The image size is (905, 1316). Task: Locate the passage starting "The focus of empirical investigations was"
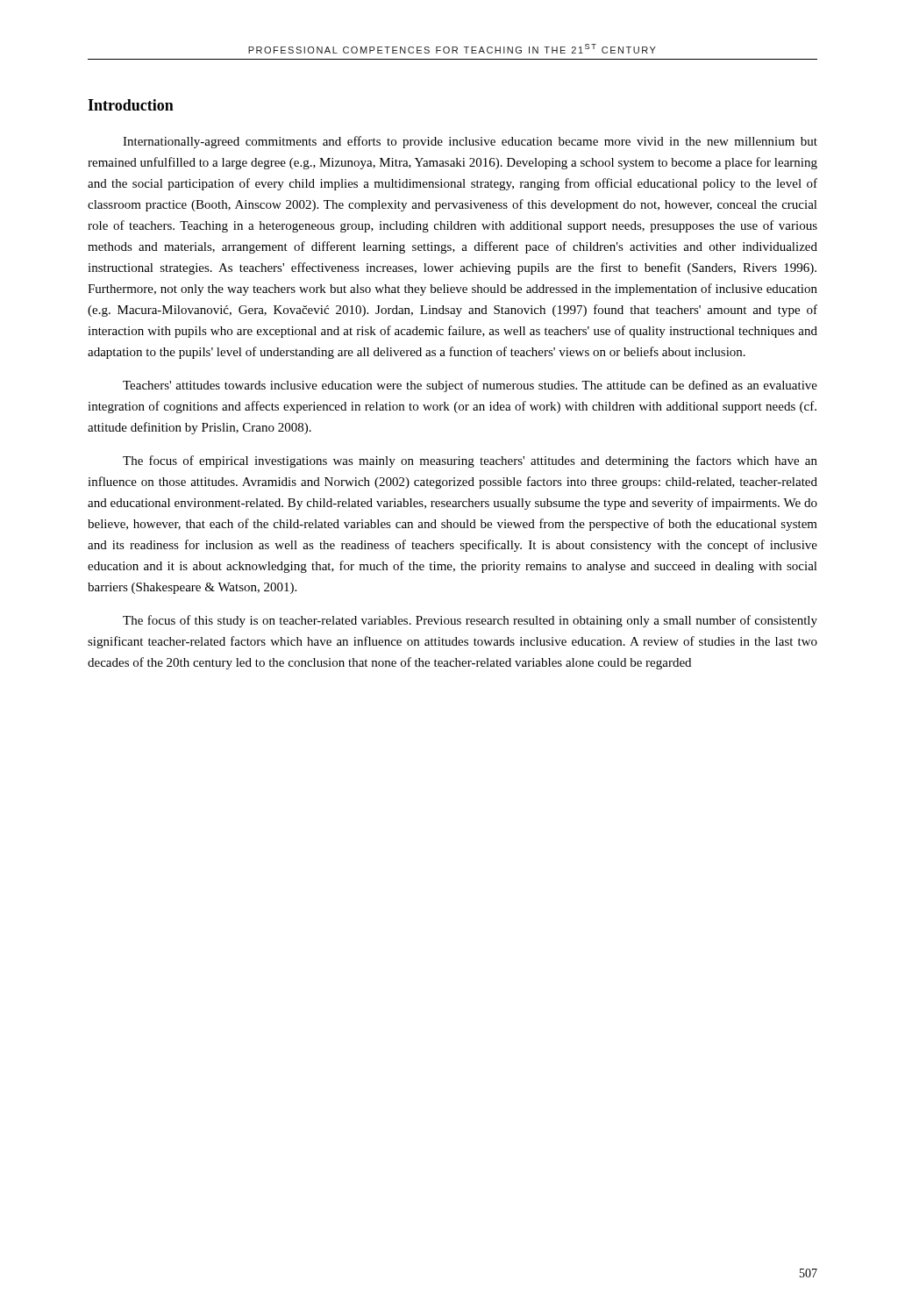coord(452,524)
